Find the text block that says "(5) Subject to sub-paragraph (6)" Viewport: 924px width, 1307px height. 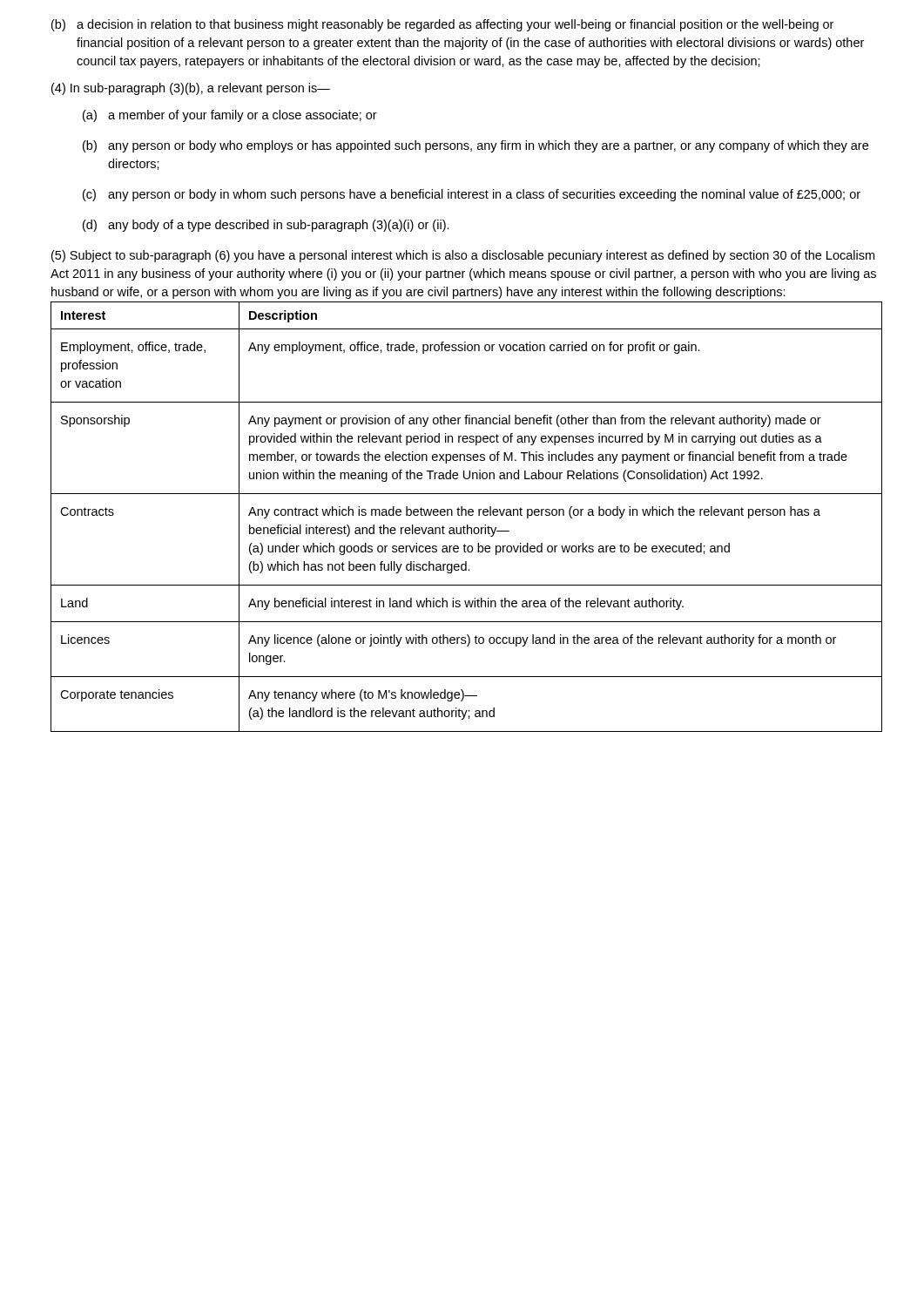tap(464, 274)
